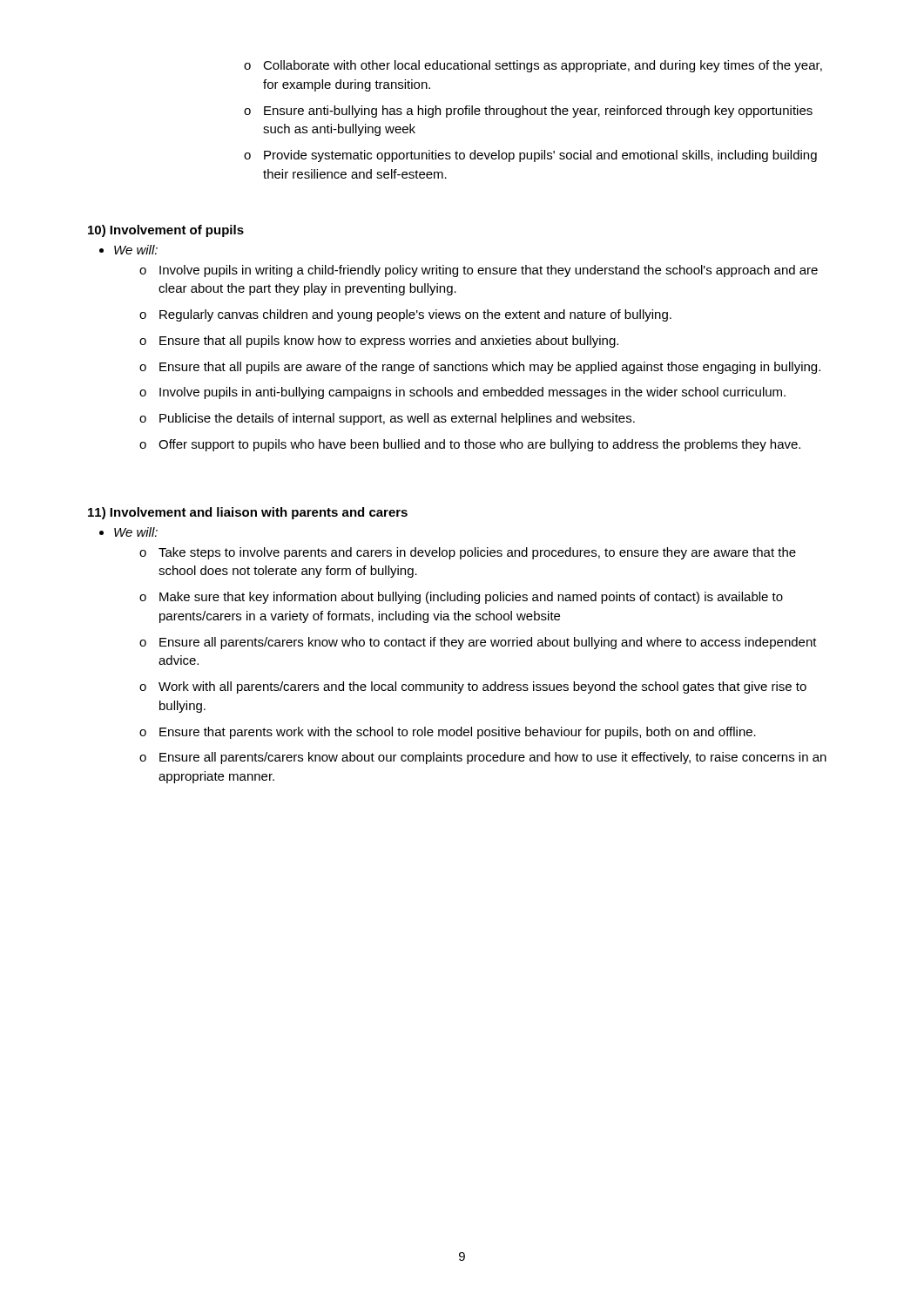Select the list item containing "Regularly canvas children"
The image size is (924, 1307).
(x=415, y=314)
